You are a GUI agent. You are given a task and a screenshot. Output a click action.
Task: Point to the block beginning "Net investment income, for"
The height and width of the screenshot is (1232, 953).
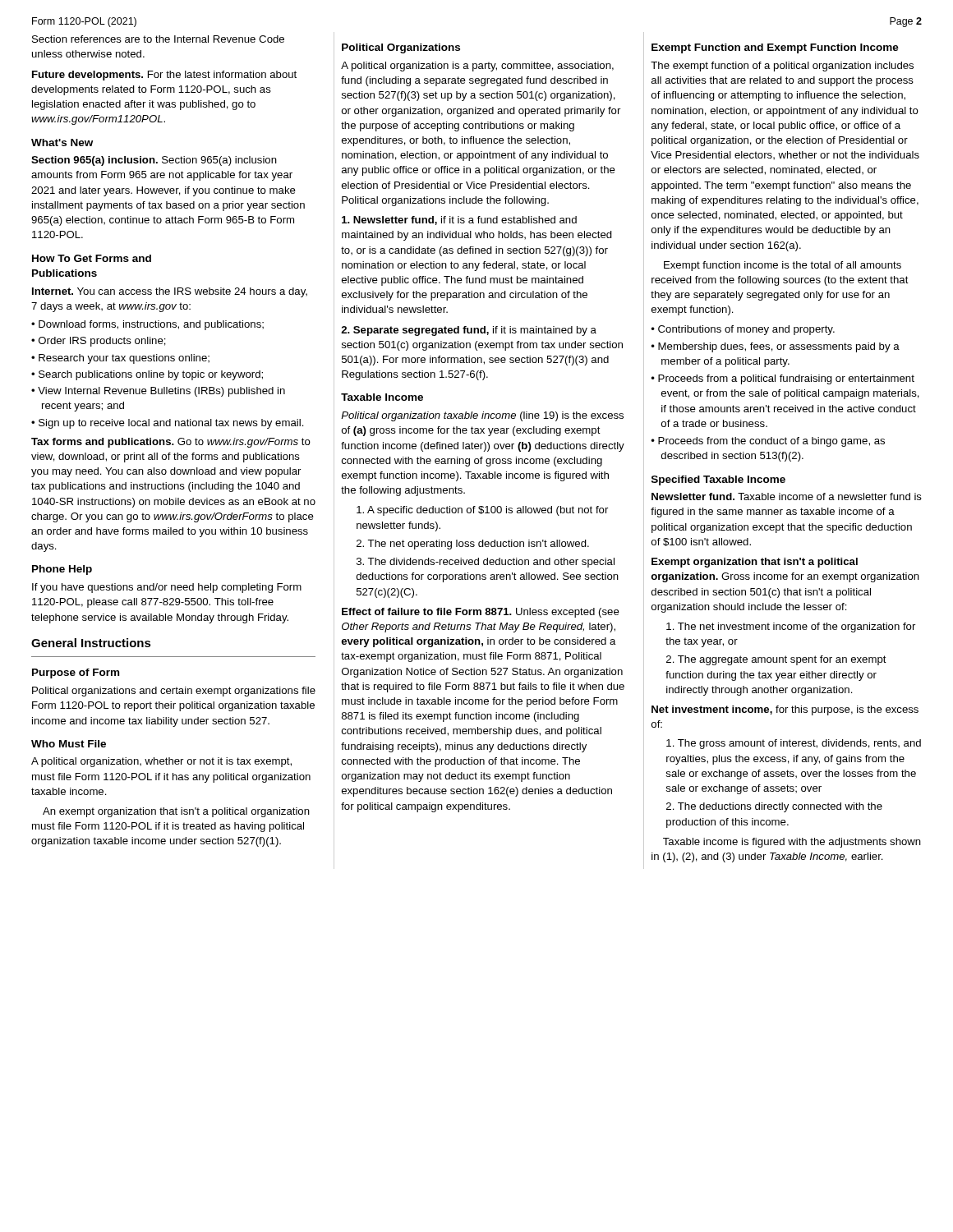click(x=785, y=717)
